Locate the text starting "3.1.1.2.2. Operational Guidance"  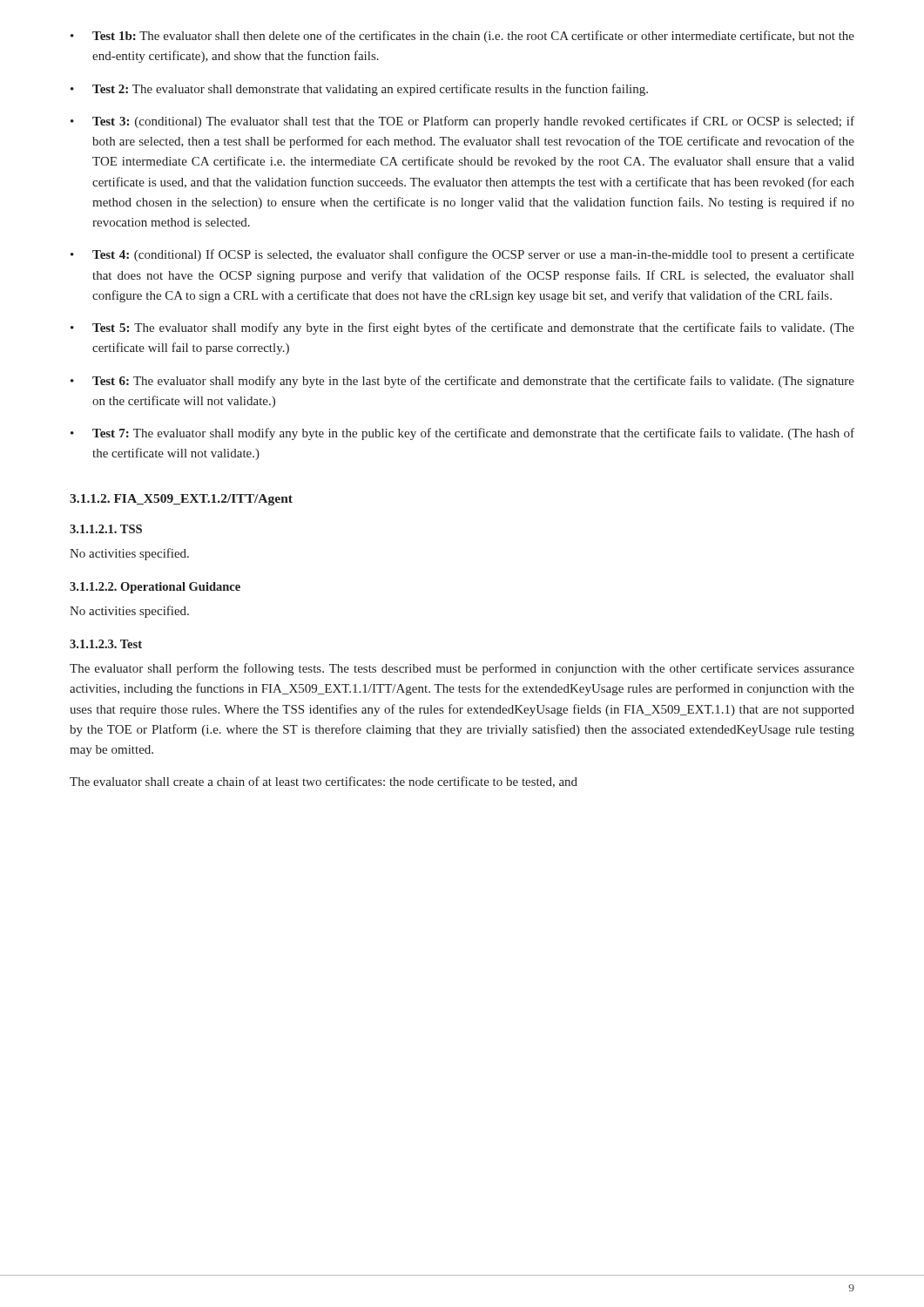(x=155, y=586)
